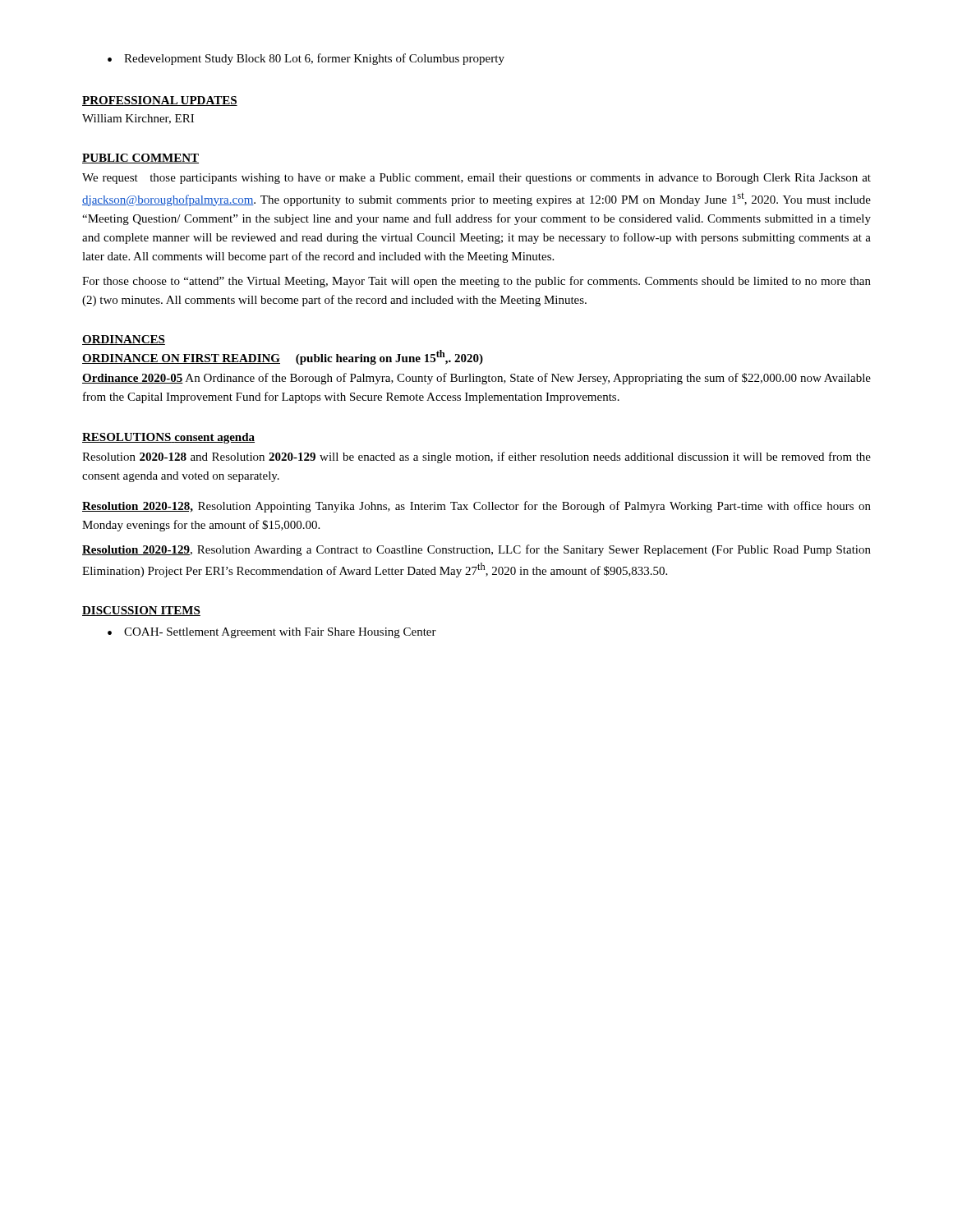Point to the region starting "• COAH- Settlement Agreement with Fair Share"
The width and height of the screenshot is (953, 1232).
[x=271, y=633]
